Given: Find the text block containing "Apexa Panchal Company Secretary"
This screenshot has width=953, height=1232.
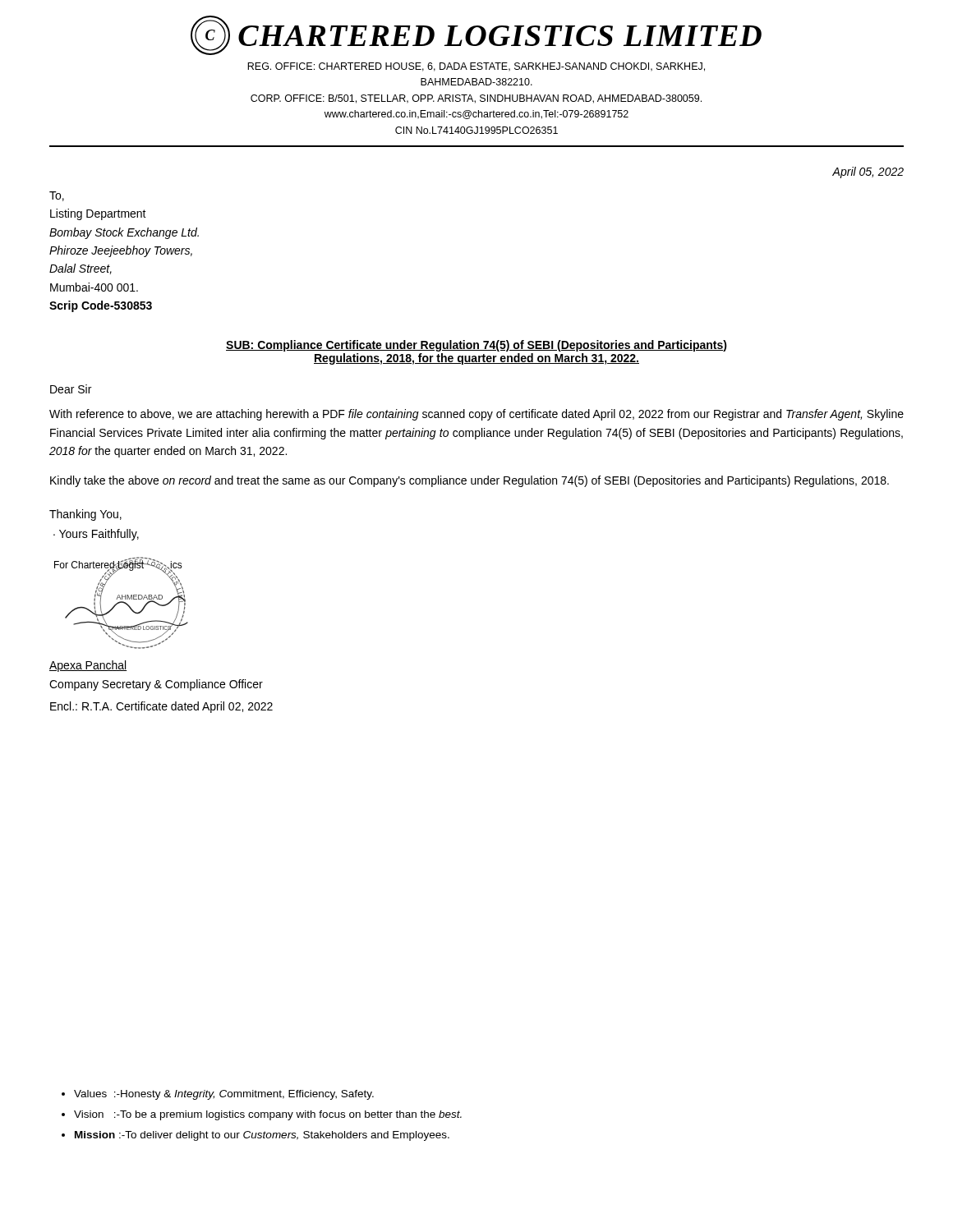Looking at the screenshot, I should (x=156, y=675).
